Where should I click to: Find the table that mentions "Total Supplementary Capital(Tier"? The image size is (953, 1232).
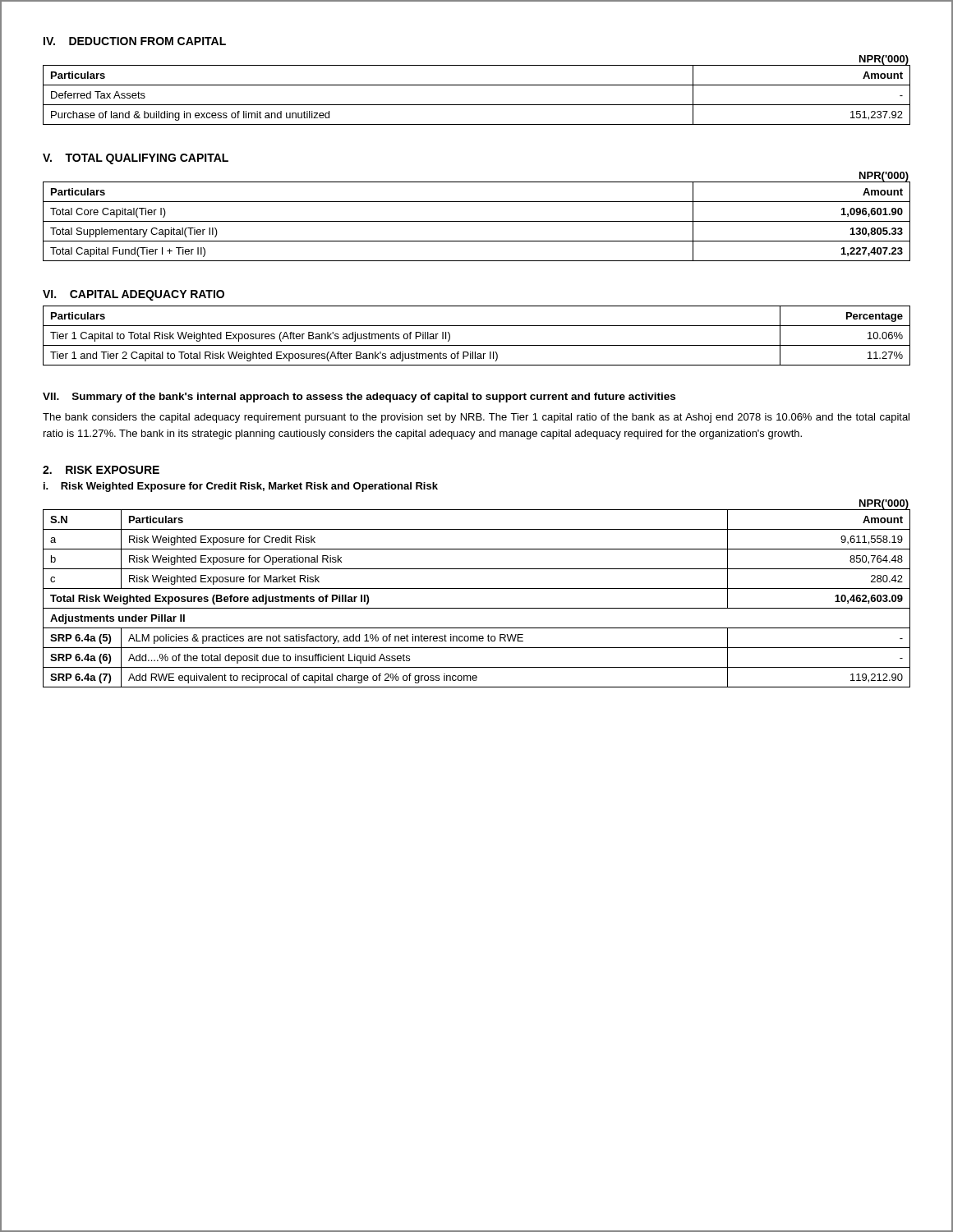tap(476, 215)
